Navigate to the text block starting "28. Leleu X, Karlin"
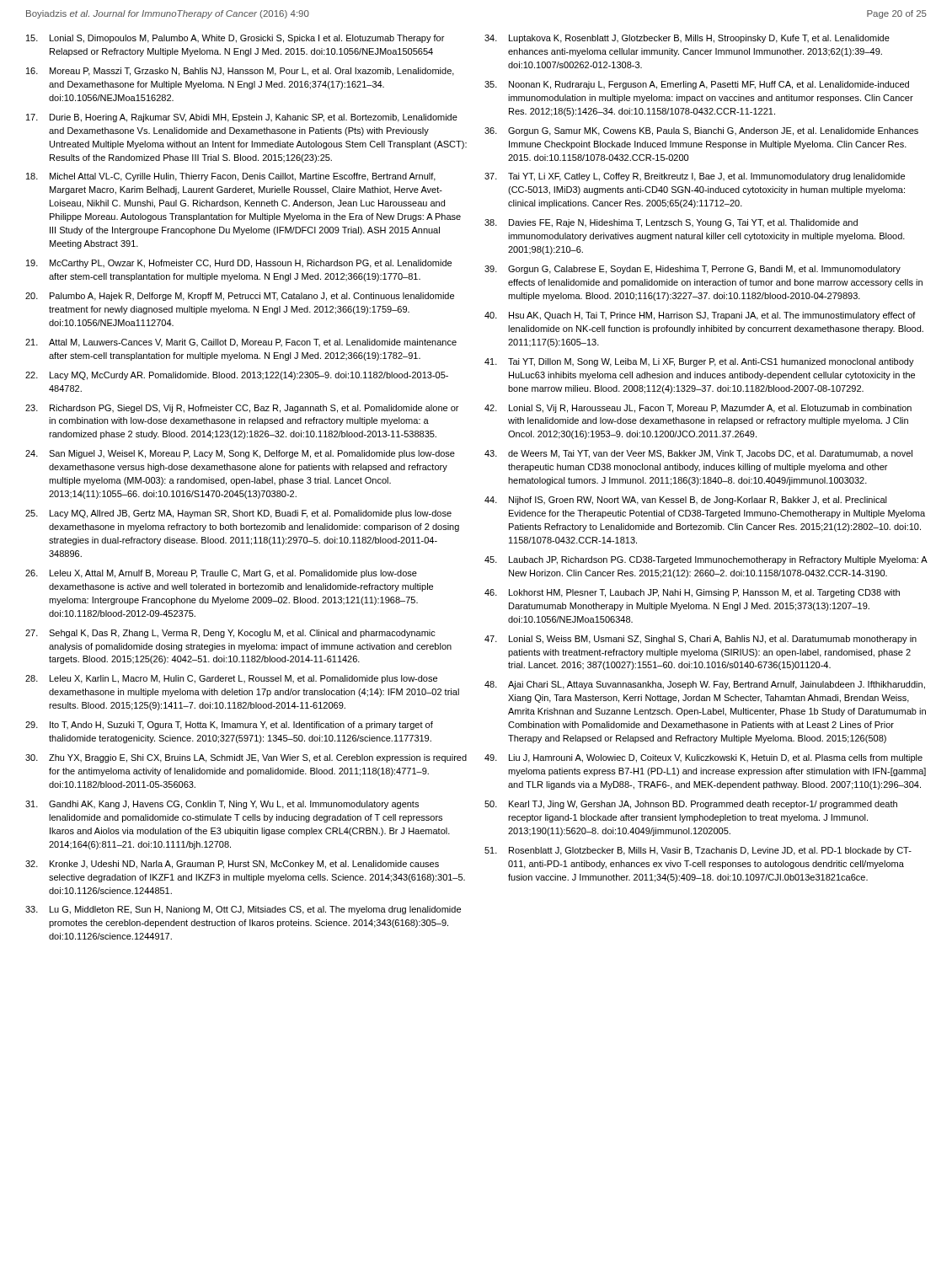 tap(246, 693)
